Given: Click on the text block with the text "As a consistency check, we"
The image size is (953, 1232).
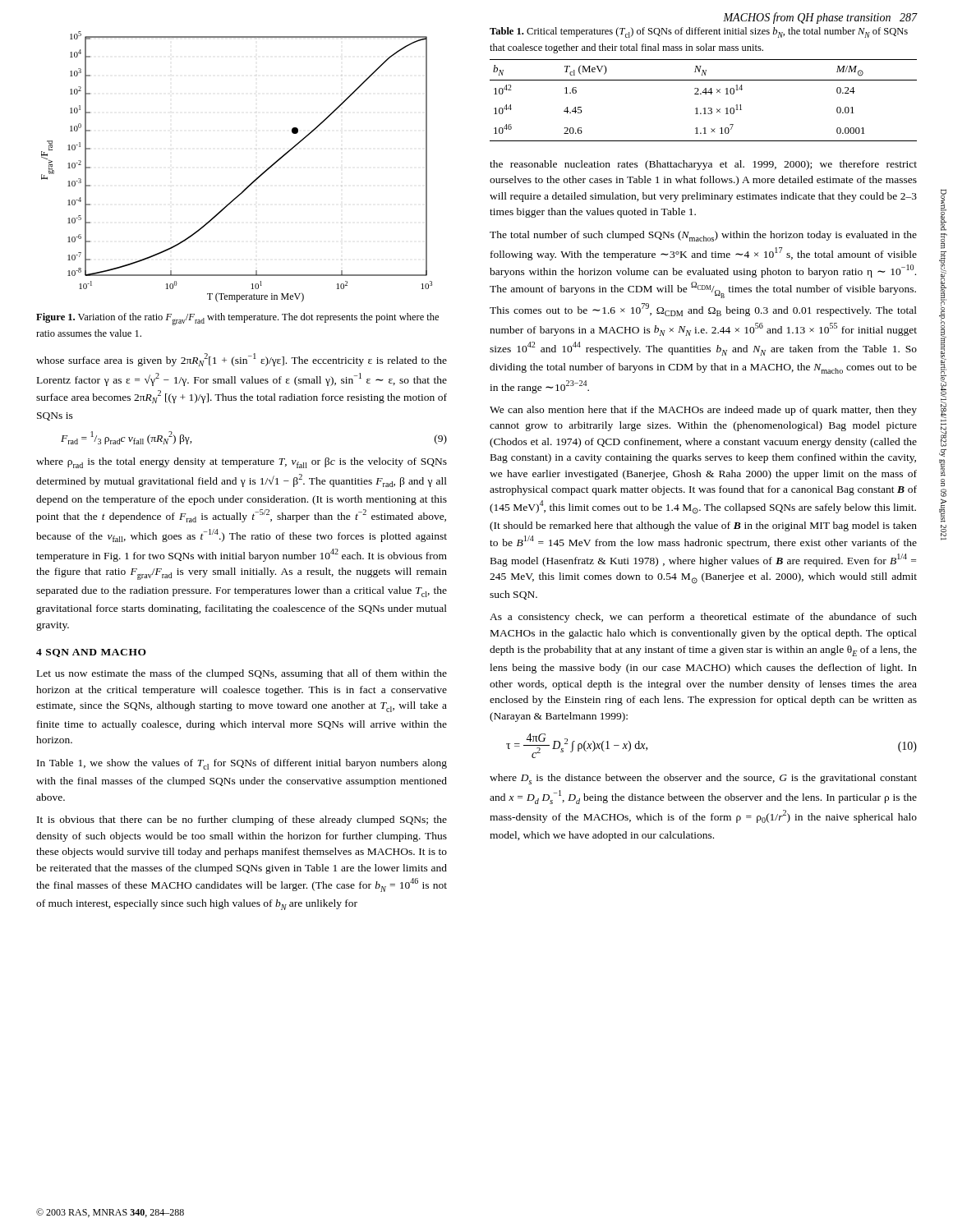Looking at the screenshot, I should point(703,666).
